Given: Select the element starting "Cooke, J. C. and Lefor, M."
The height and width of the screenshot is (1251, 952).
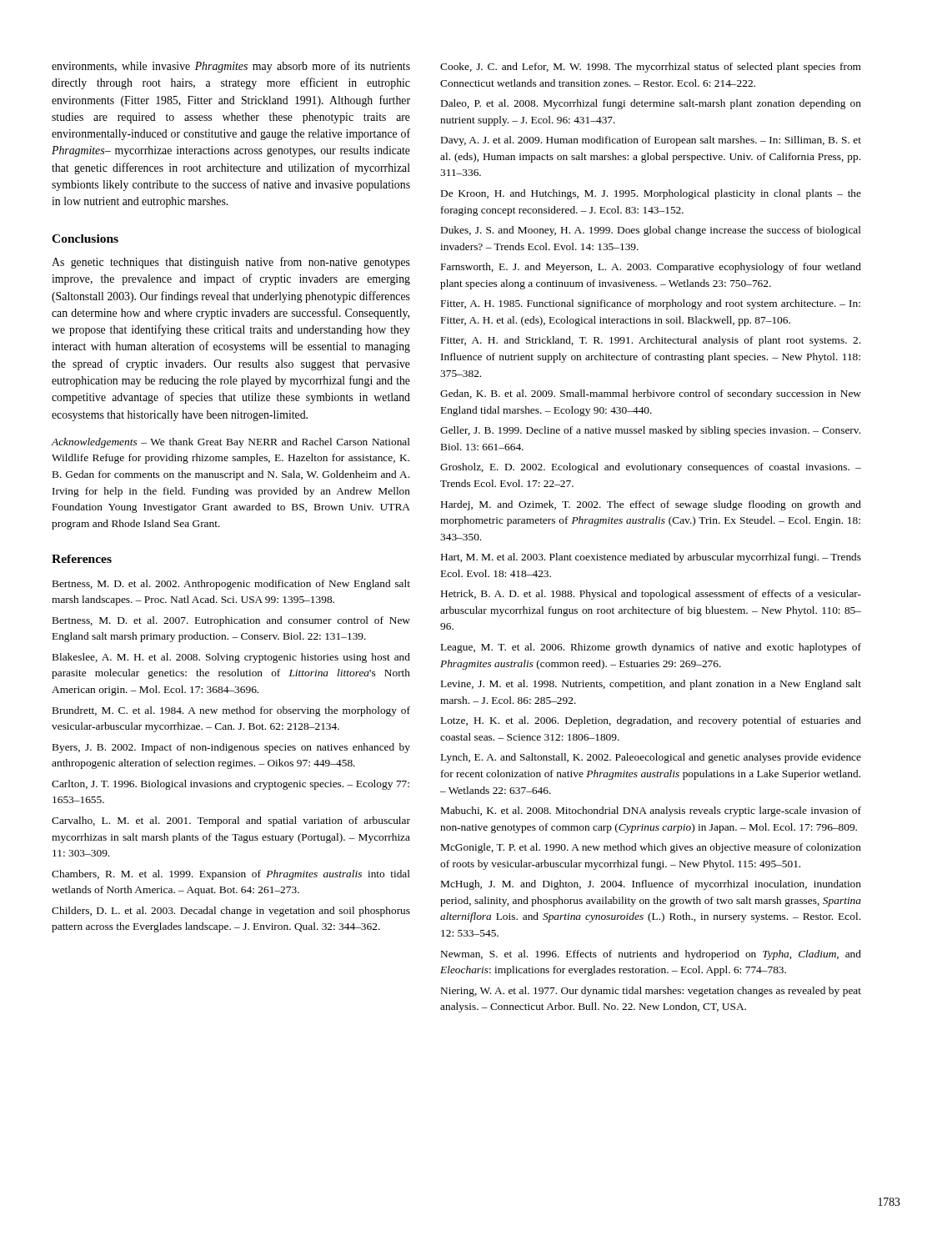Looking at the screenshot, I should pyautogui.click(x=651, y=74).
